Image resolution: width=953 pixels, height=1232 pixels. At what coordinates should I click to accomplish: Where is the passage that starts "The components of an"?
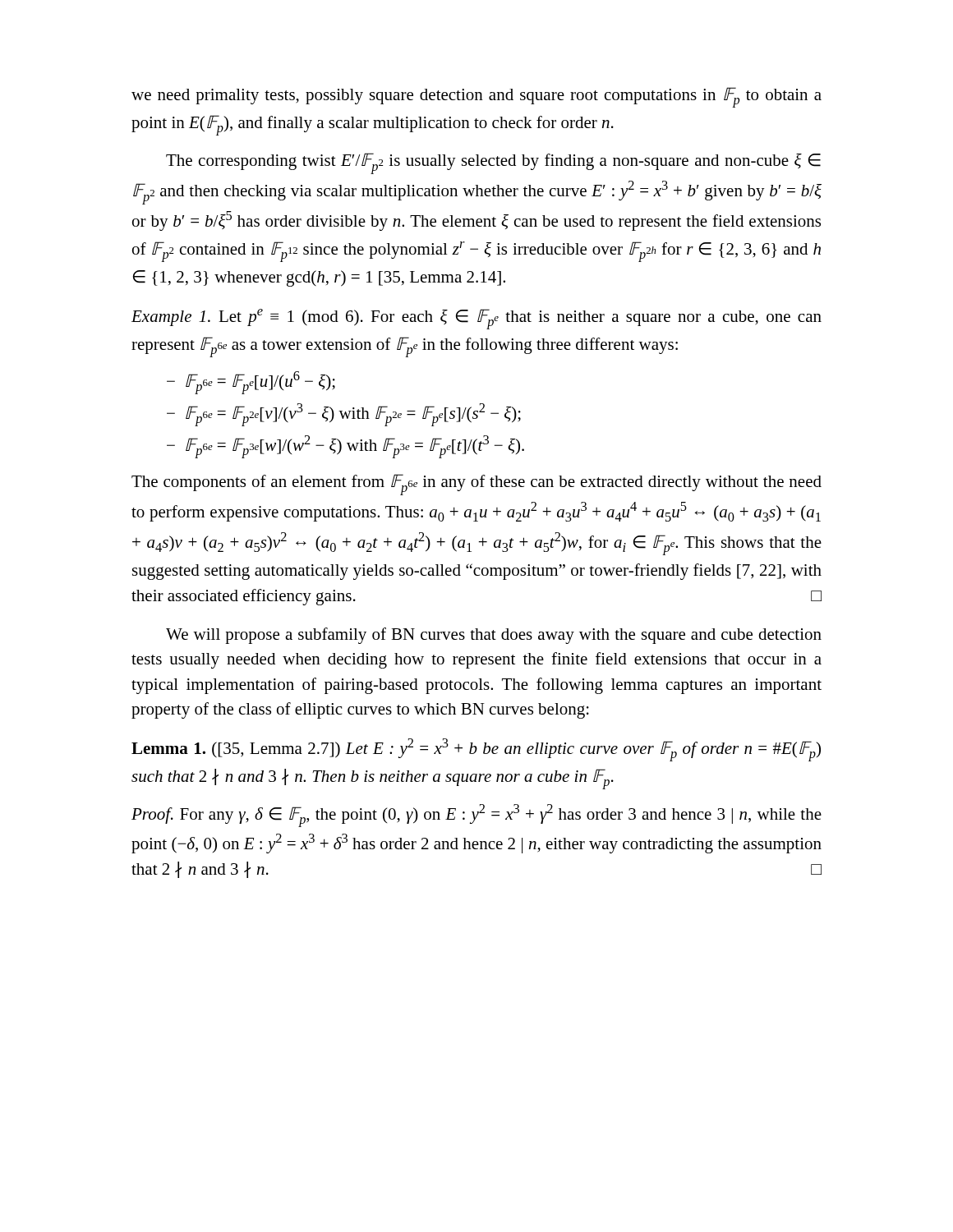(476, 539)
